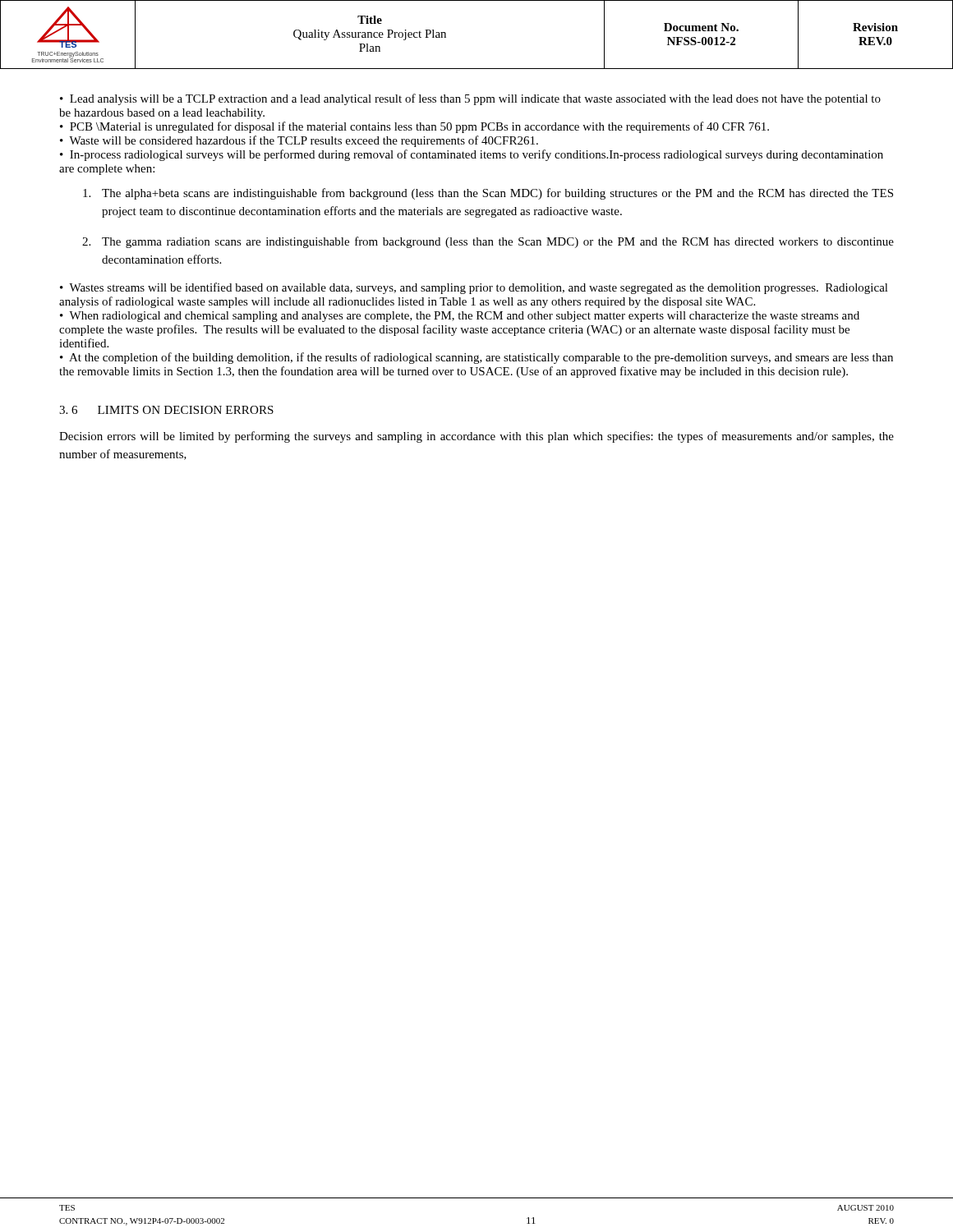953x1232 pixels.
Task: Find the block on this page that starts "• When radiological and"
Action: (x=476, y=330)
